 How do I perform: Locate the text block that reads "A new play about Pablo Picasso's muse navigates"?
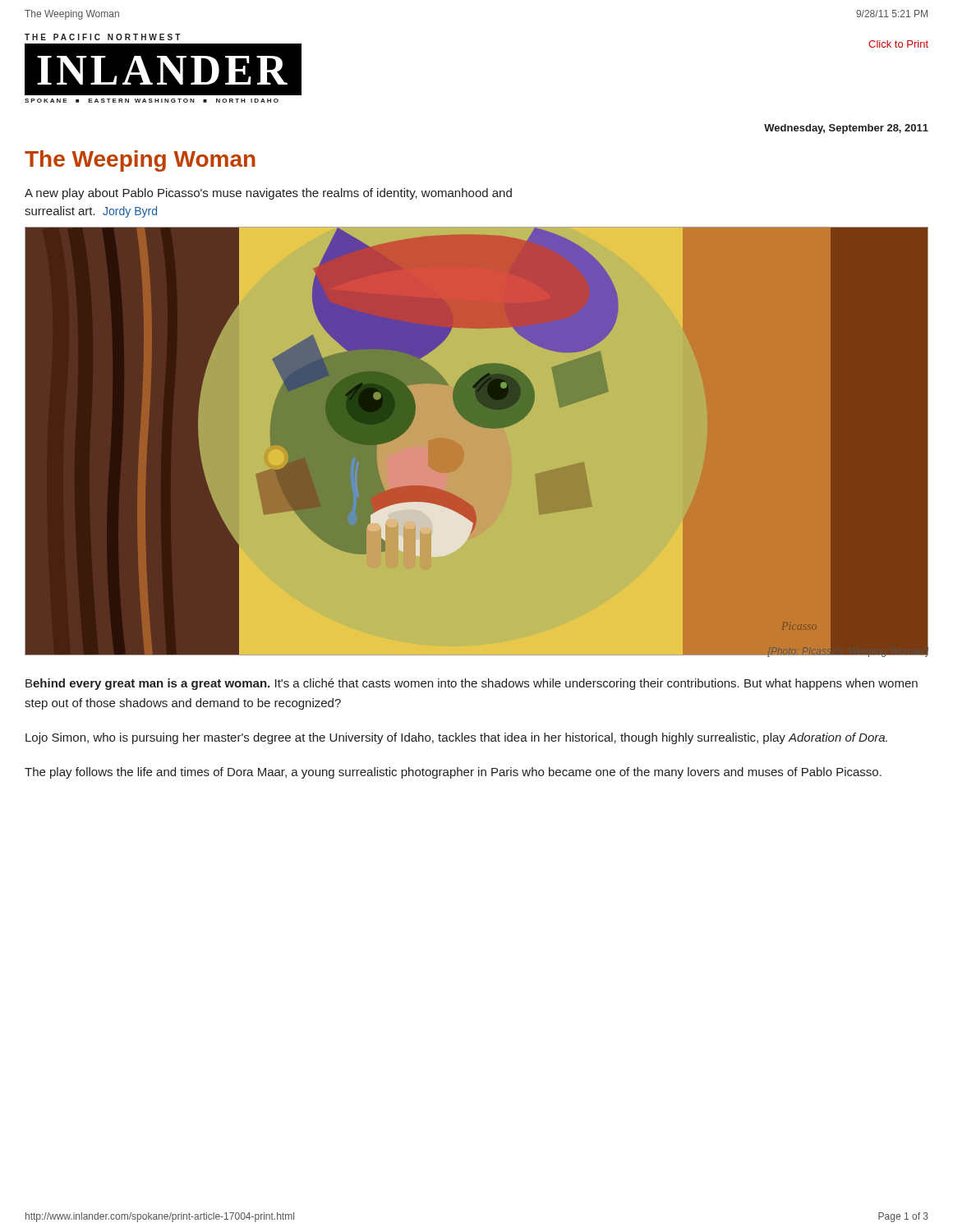click(x=269, y=202)
